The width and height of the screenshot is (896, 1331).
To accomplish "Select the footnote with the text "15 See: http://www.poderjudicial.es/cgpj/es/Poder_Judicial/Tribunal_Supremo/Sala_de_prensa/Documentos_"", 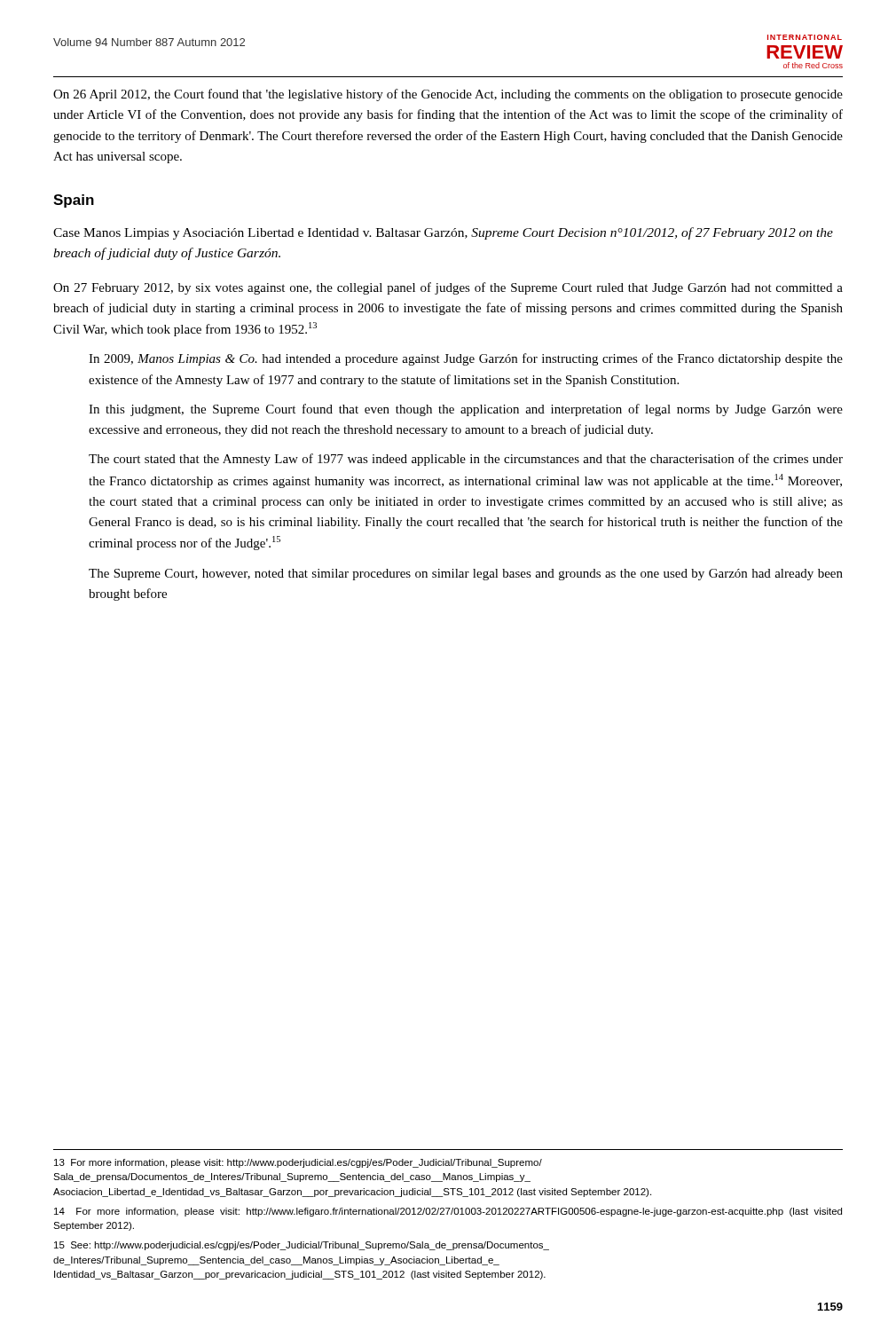I will pos(301,1260).
